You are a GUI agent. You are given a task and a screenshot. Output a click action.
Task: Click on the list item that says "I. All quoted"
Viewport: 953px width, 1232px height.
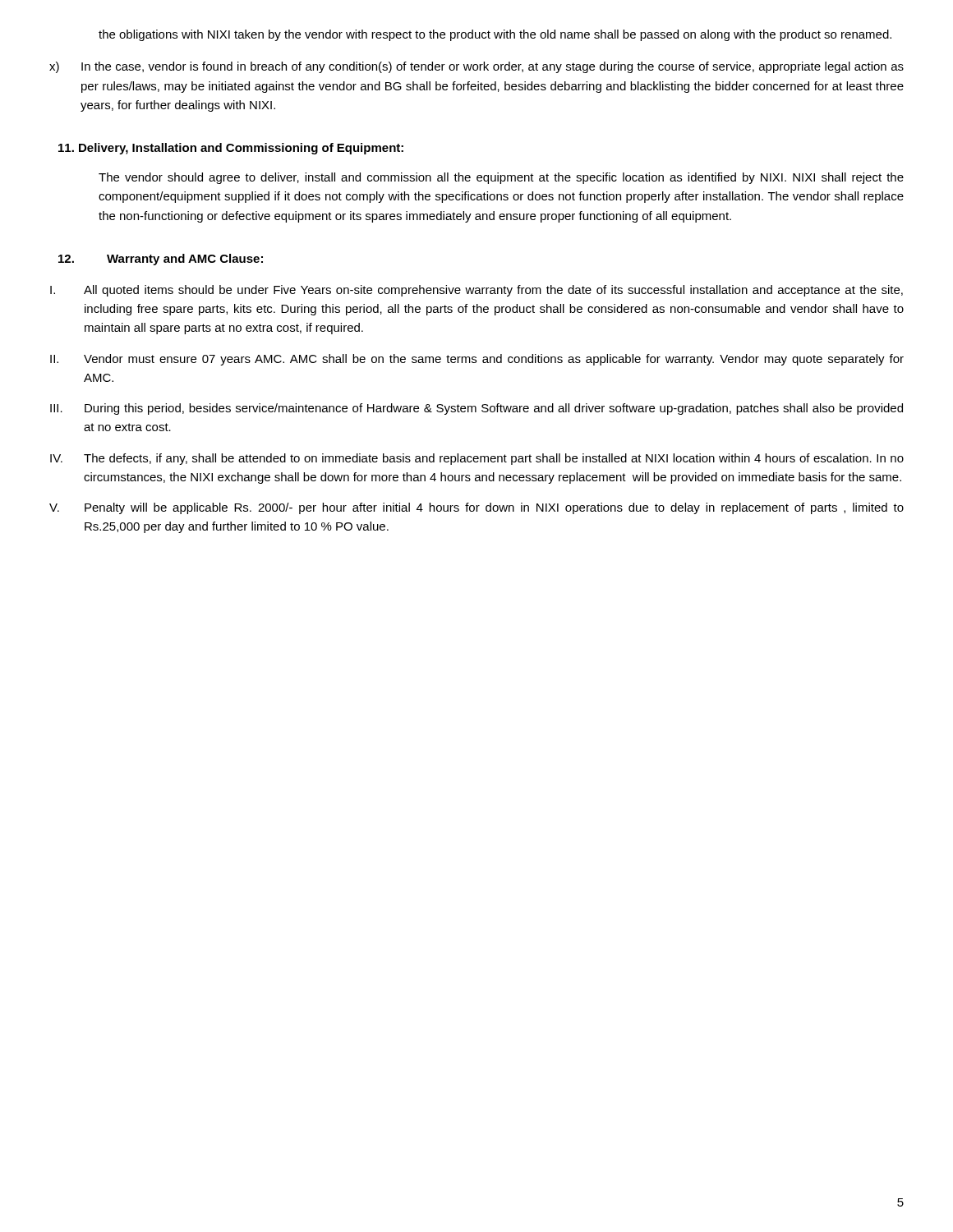476,309
